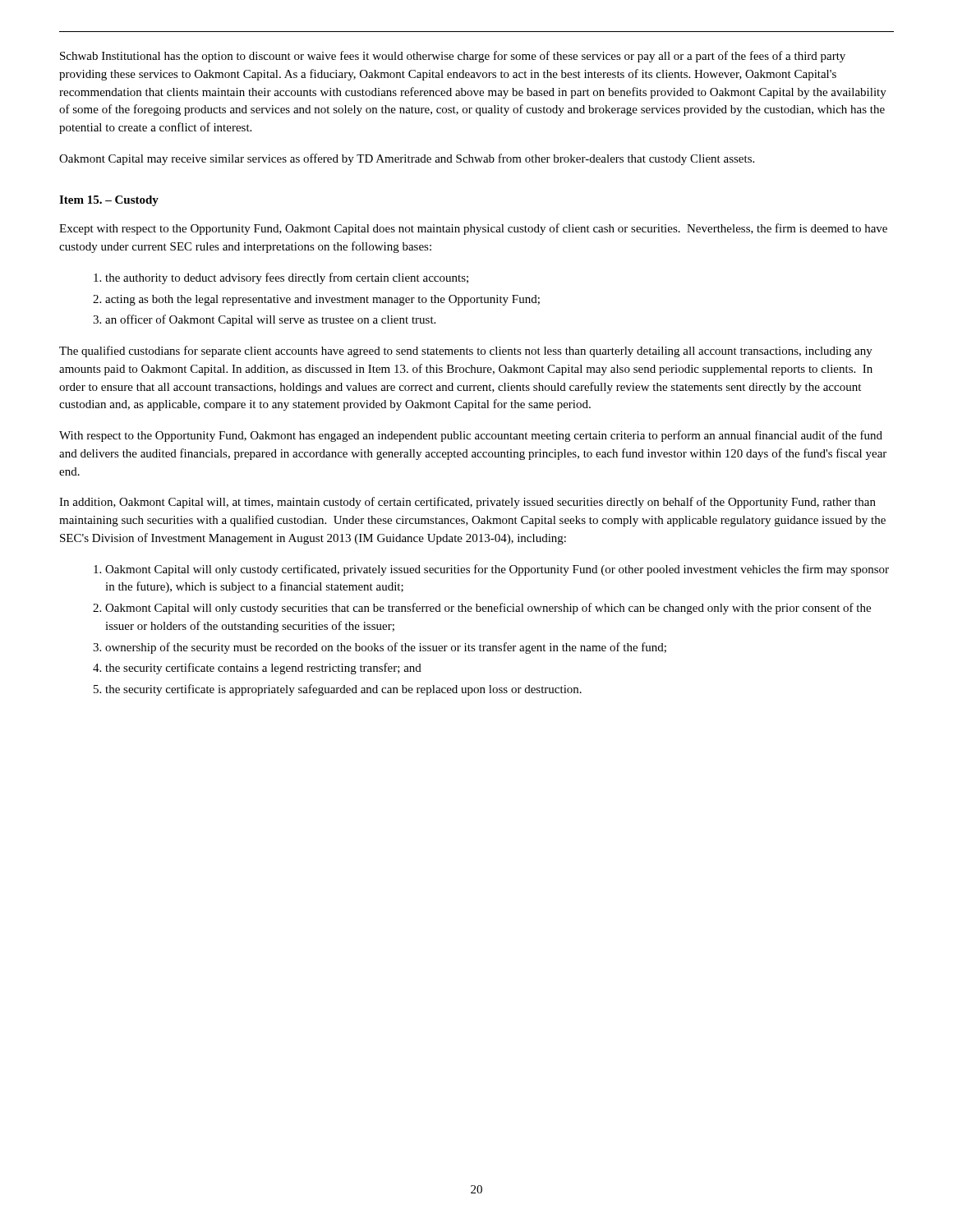Where is the passage that starts "With respect to the Opportunity Fund, Oakmont"?
The height and width of the screenshot is (1232, 953).
(x=473, y=453)
